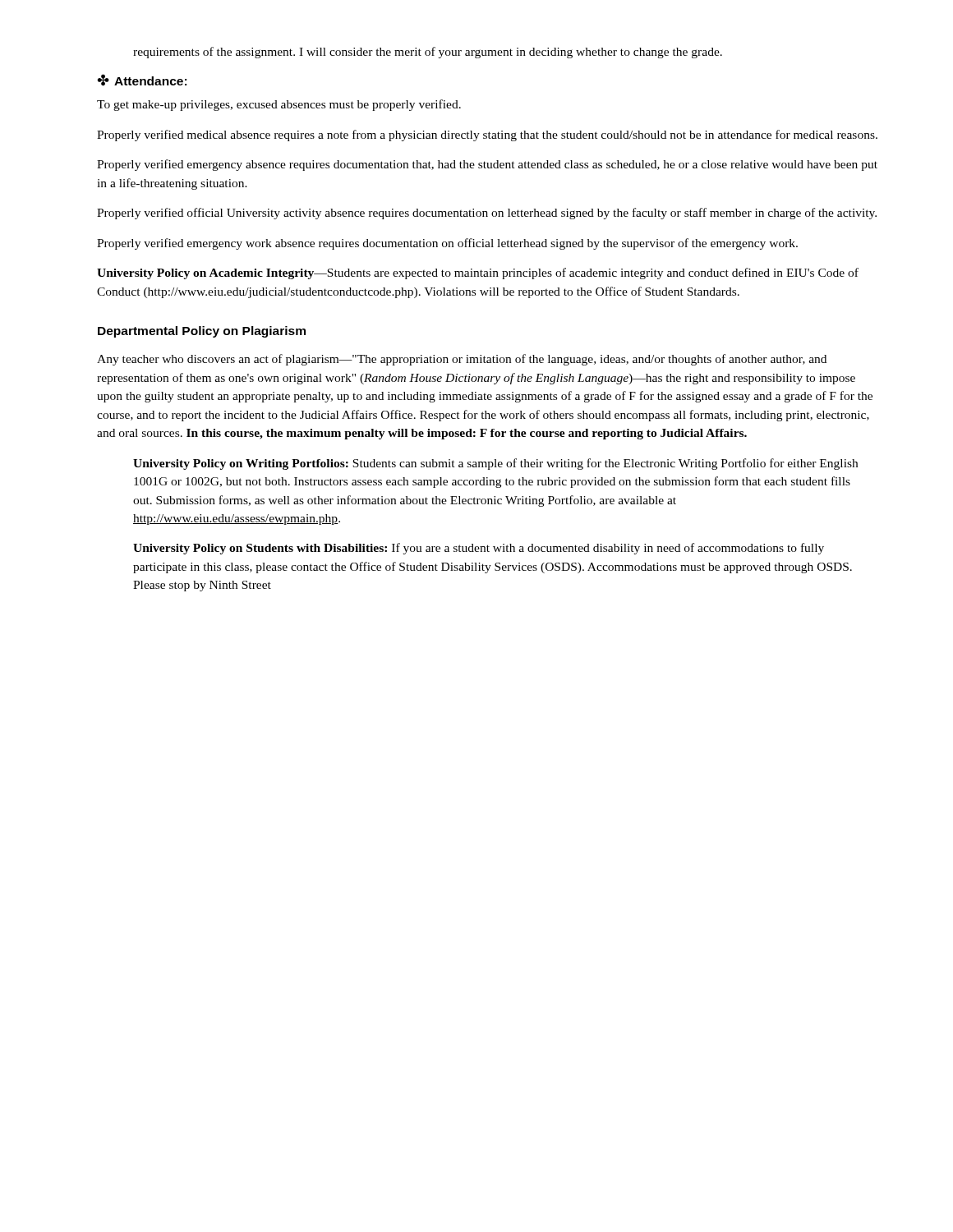This screenshot has height=1232, width=953.
Task: Select the text block with the text "University Policy on Academic"
Action: pyautogui.click(x=478, y=282)
